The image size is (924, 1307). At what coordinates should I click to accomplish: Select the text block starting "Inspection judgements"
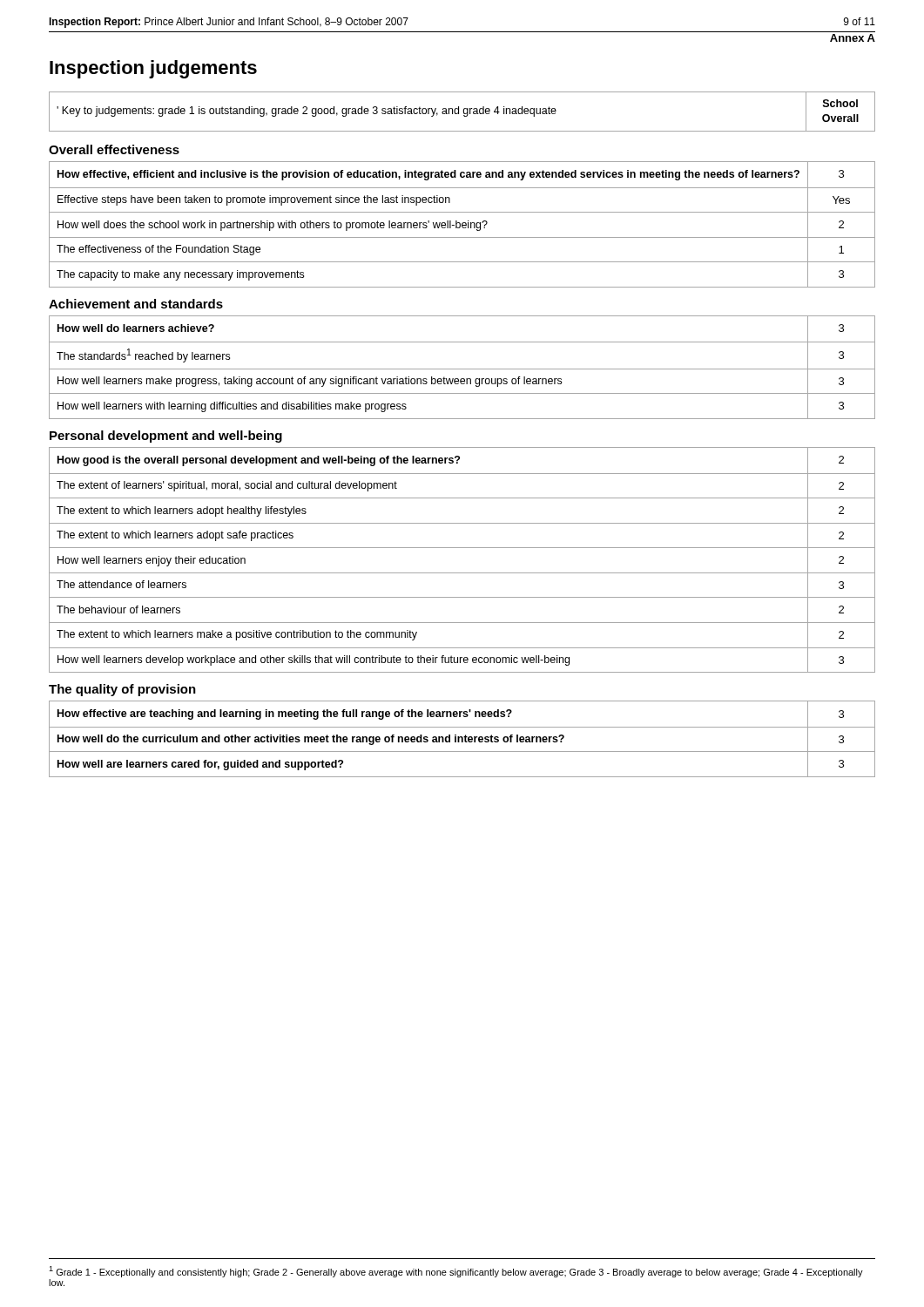pos(153,68)
